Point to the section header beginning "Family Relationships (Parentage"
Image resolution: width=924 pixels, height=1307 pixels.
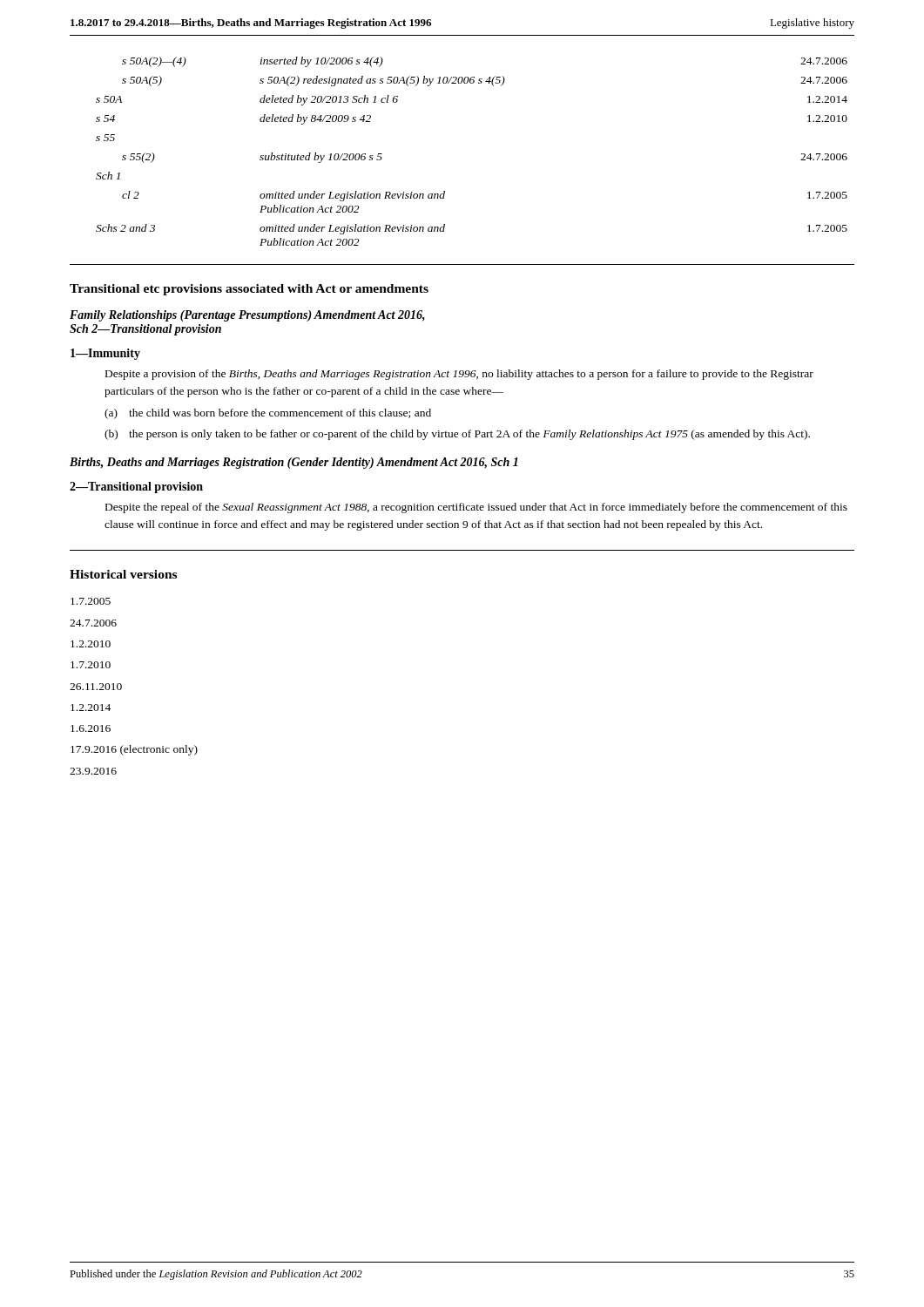click(248, 322)
